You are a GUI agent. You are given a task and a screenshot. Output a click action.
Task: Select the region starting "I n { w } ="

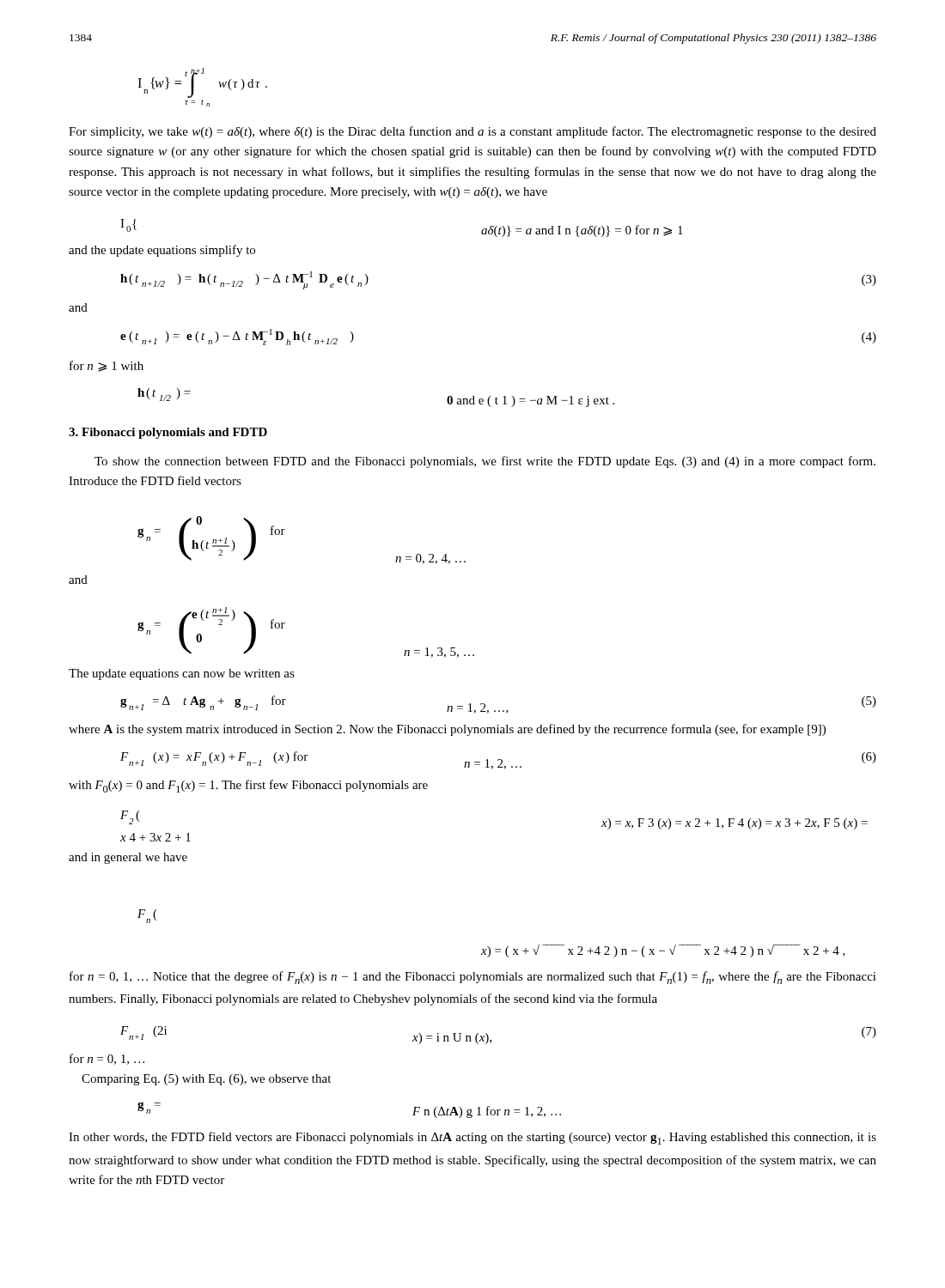249,85
